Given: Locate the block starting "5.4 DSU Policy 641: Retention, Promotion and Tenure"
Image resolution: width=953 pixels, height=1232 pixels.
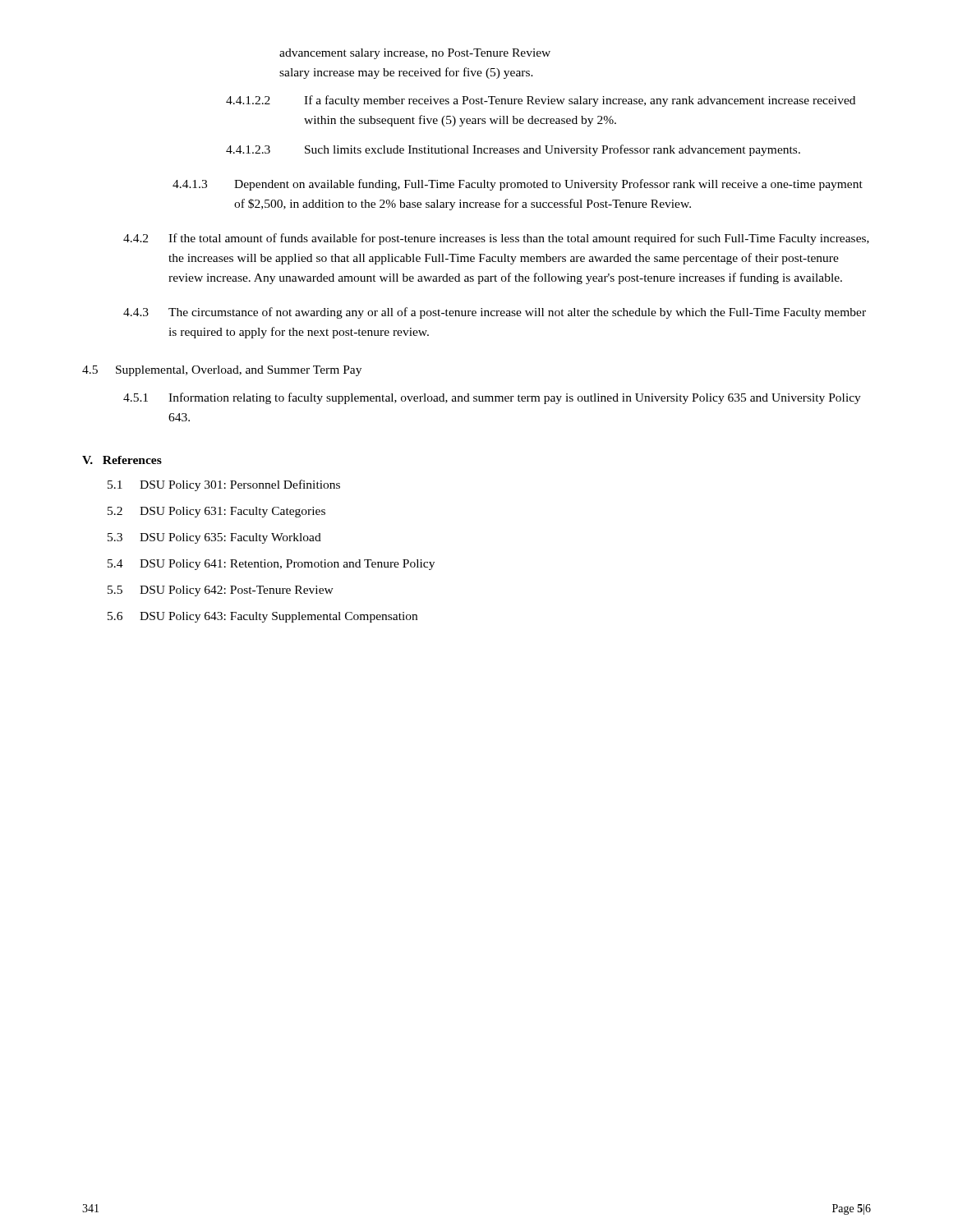Looking at the screenshot, I should 271,565.
